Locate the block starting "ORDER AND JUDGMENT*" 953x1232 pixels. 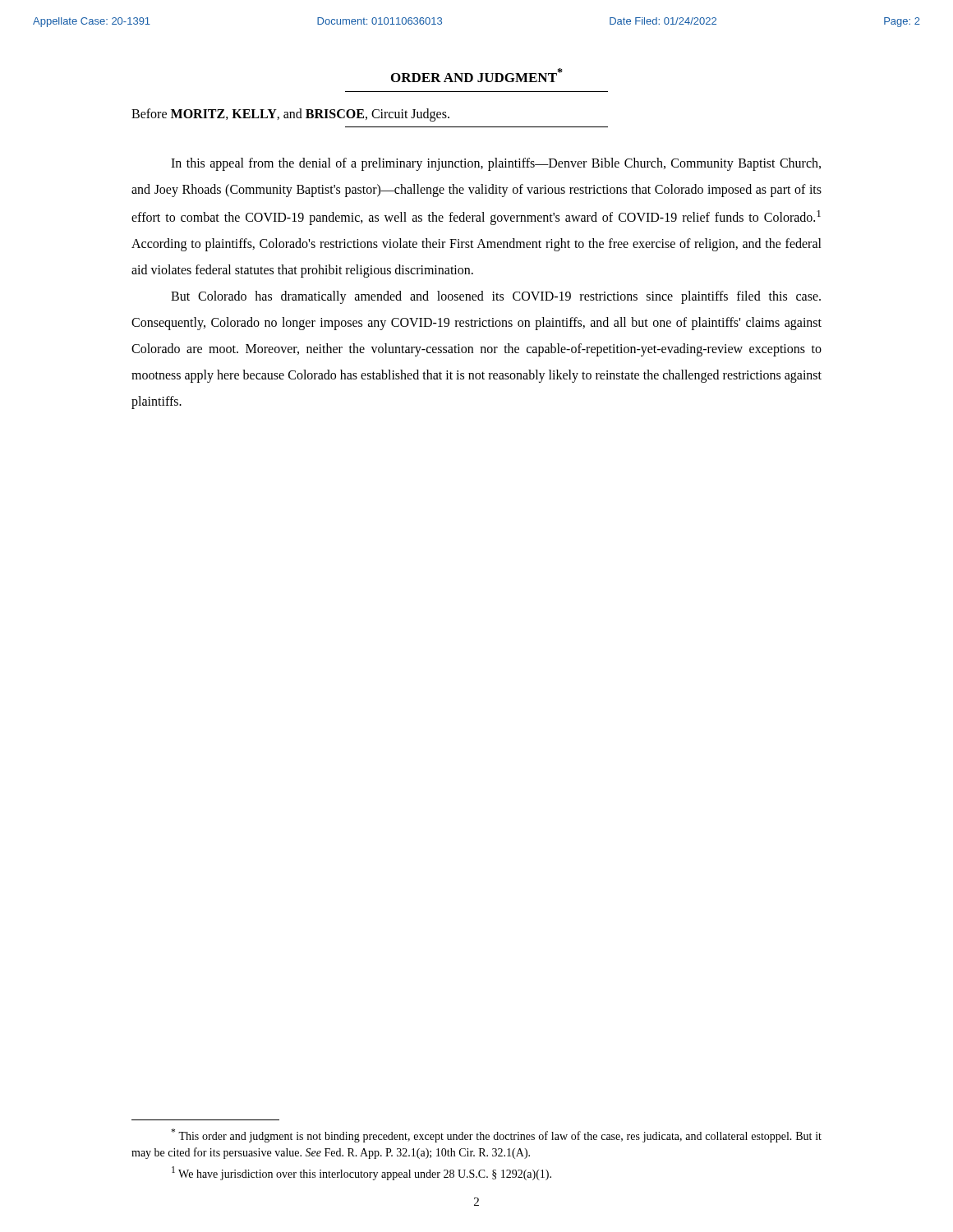pyautogui.click(x=476, y=75)
